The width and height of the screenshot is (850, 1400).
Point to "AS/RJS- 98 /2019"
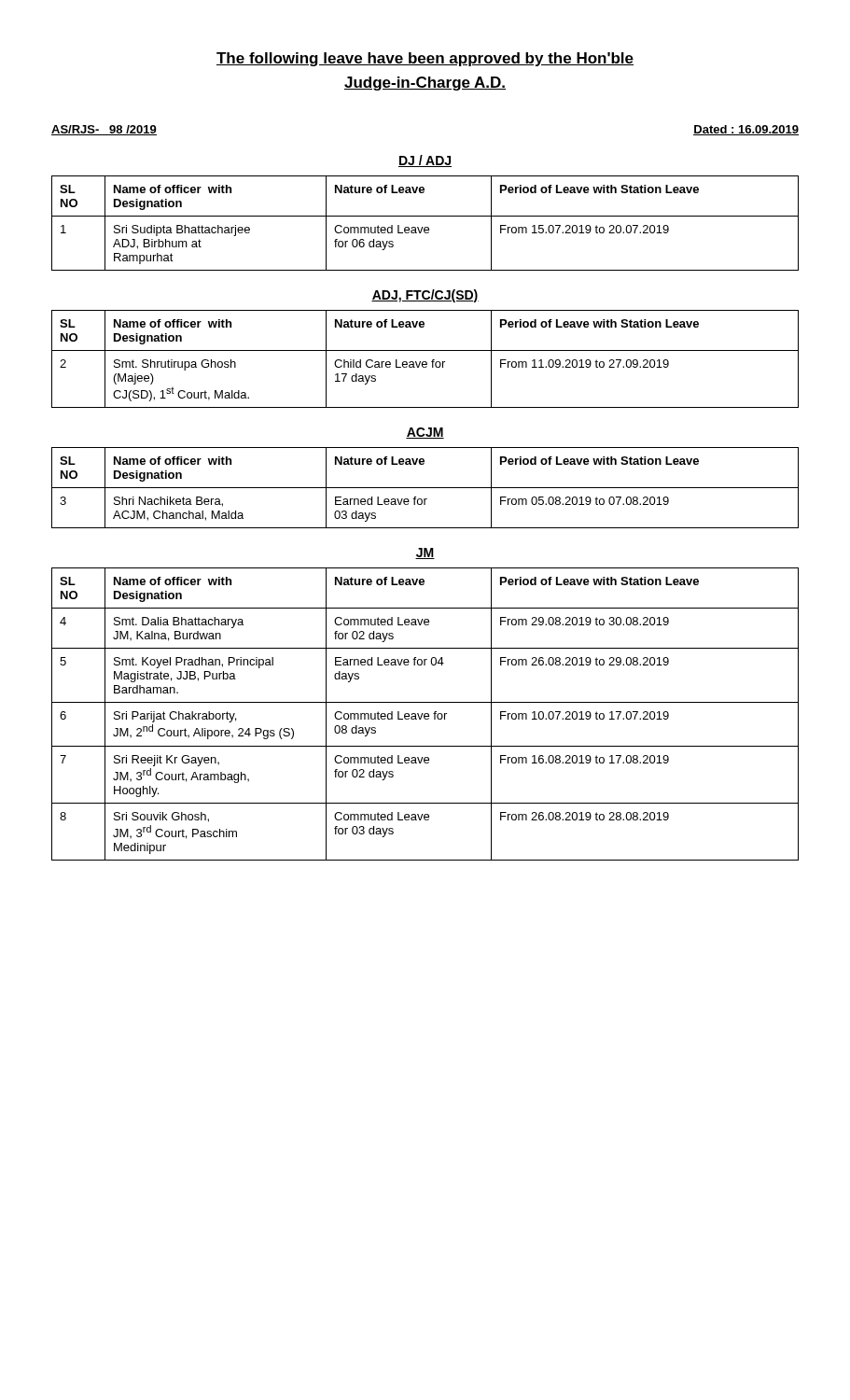coord(104,129)
